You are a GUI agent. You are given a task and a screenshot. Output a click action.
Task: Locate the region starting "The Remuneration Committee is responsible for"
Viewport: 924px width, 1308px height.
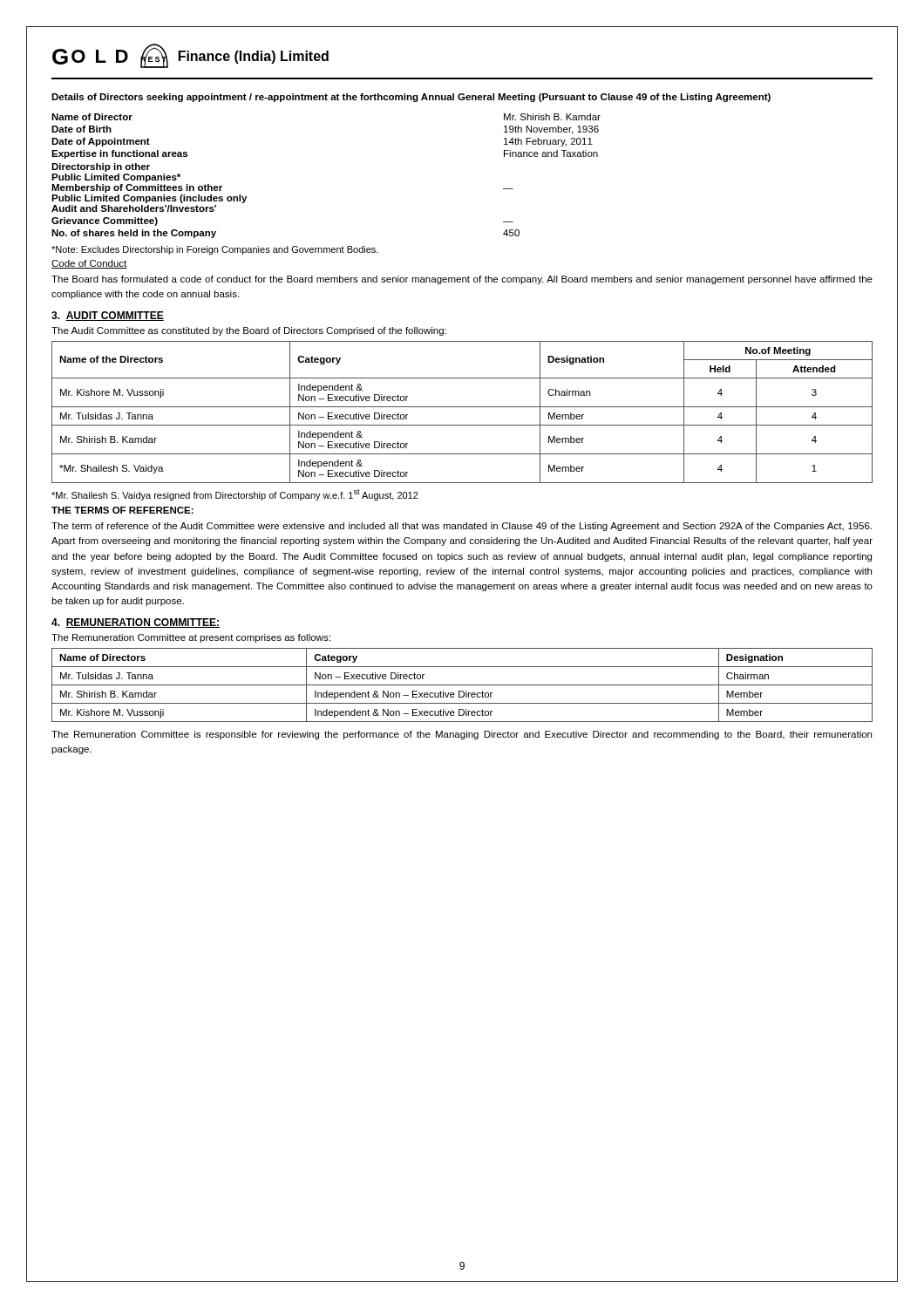[462, 741]
